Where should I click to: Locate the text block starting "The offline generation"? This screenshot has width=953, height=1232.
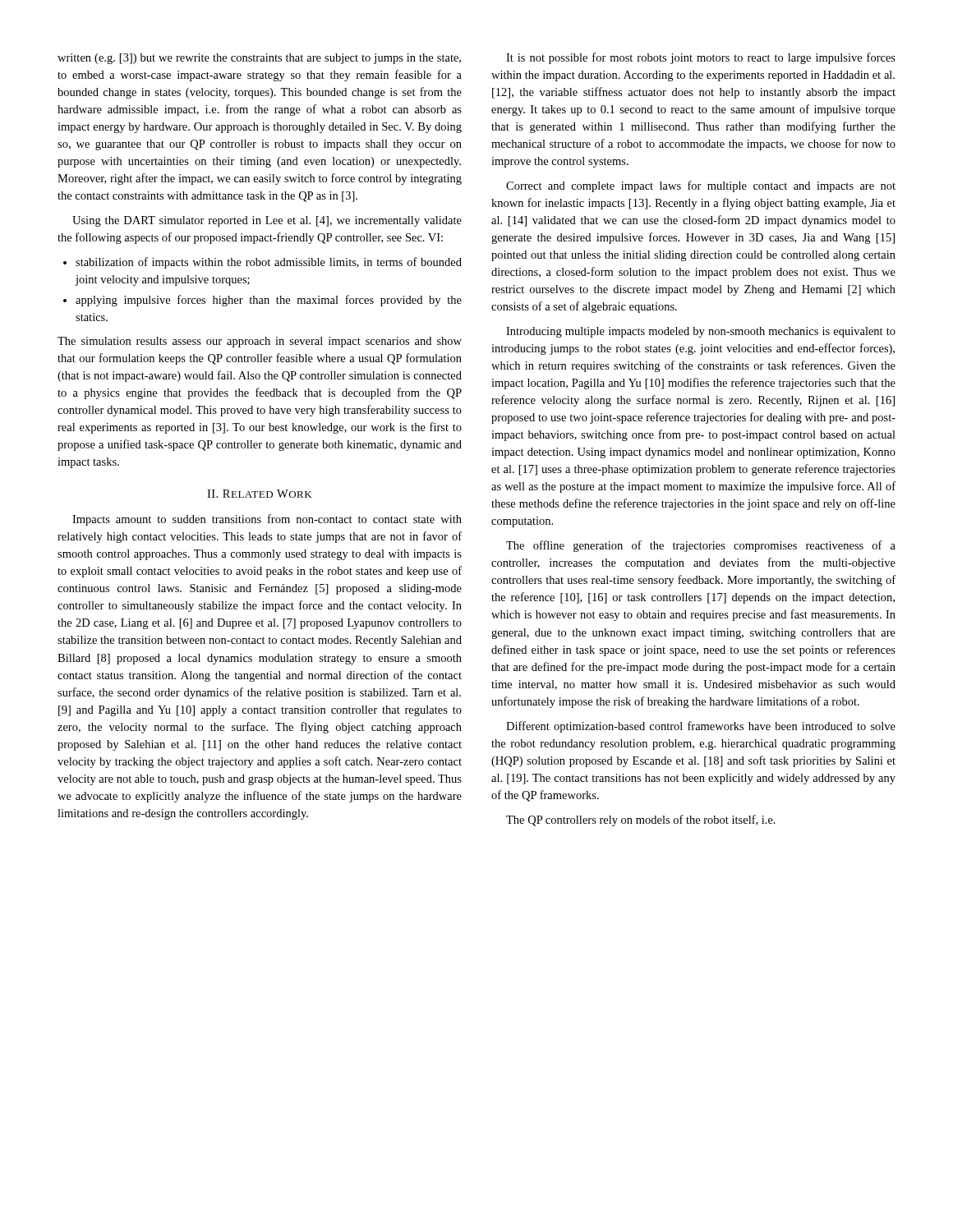[x=693, y=624]
